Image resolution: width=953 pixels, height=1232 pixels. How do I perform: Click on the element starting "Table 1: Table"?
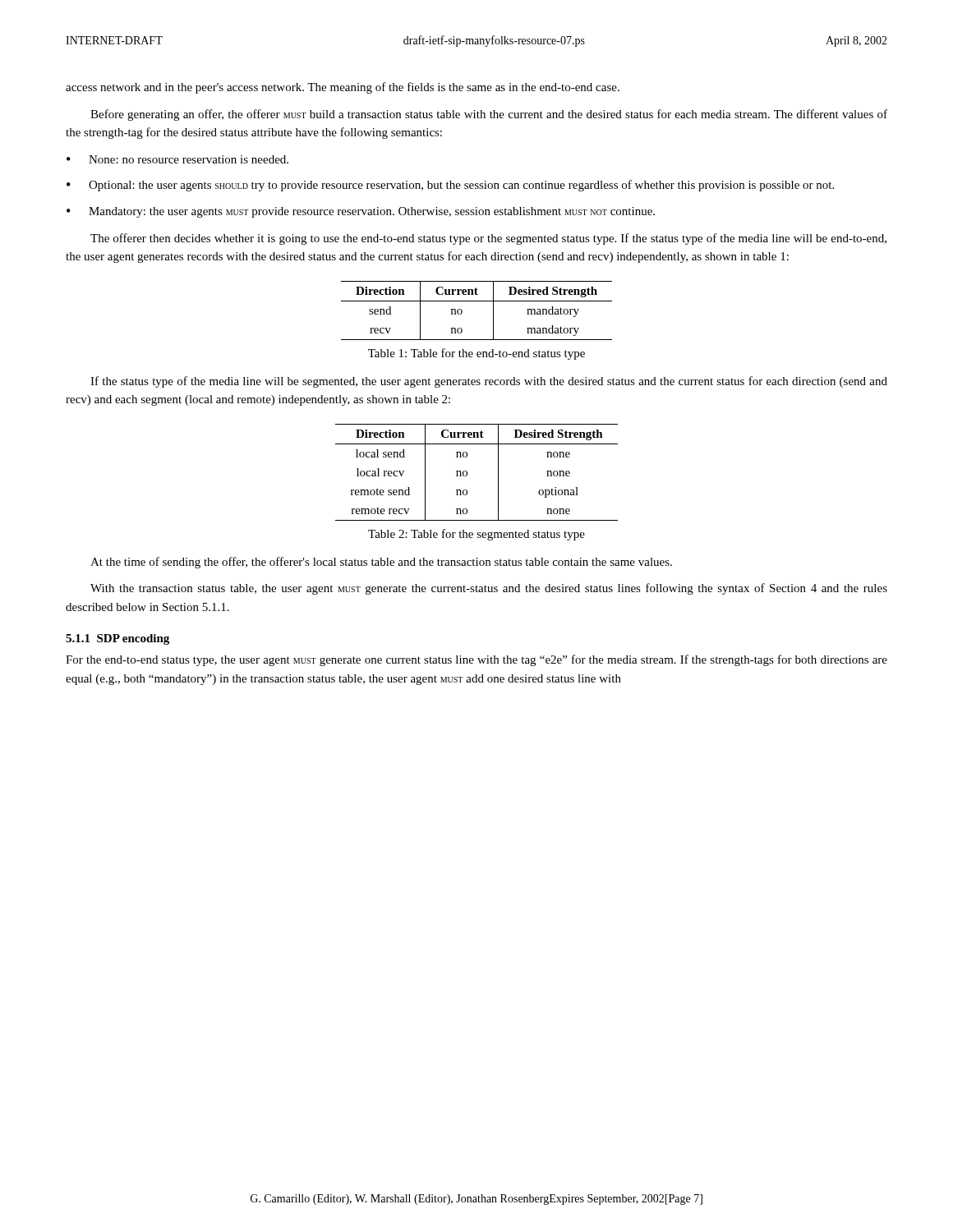coord(476,353)
